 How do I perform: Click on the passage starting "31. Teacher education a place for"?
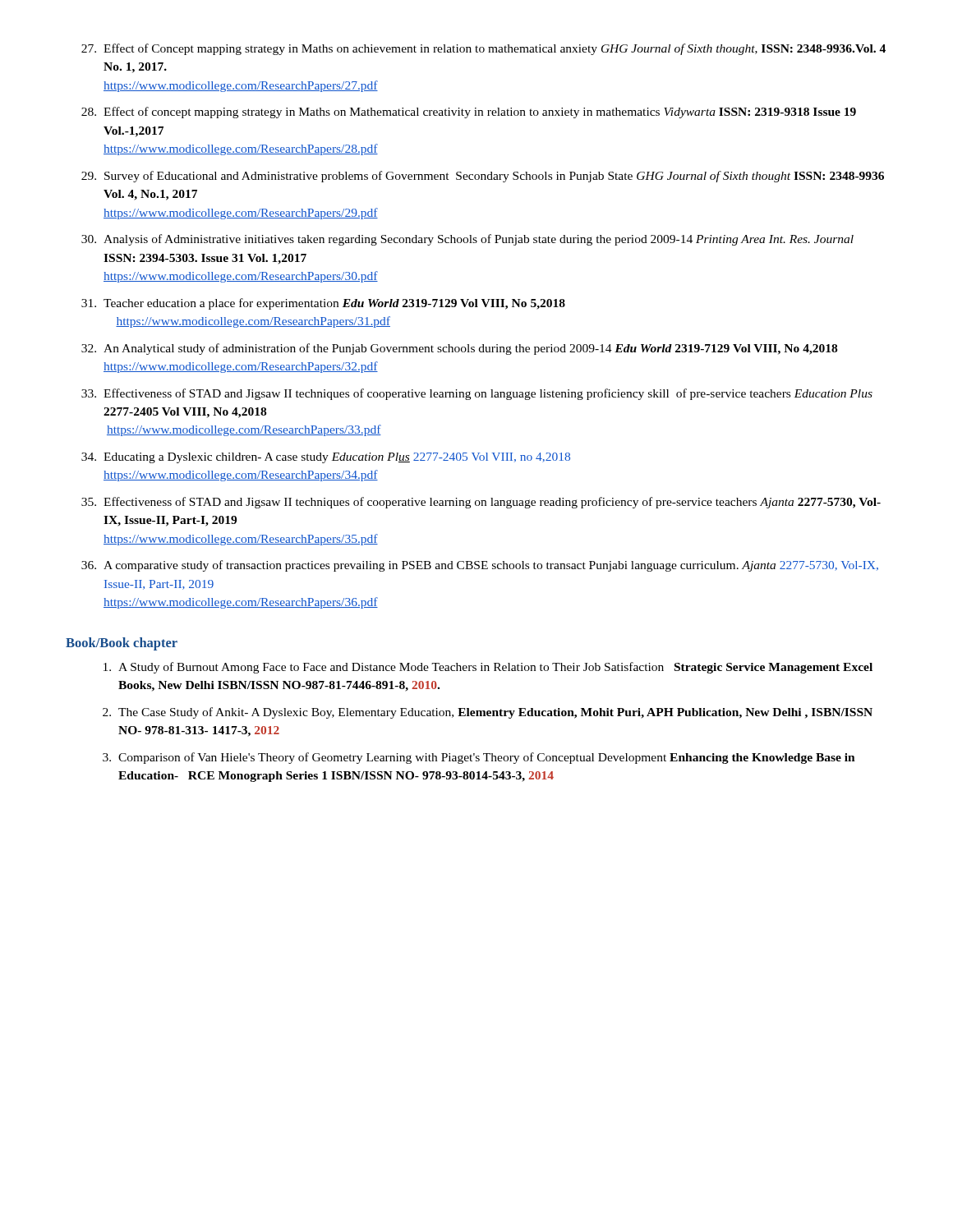[476, 312]
